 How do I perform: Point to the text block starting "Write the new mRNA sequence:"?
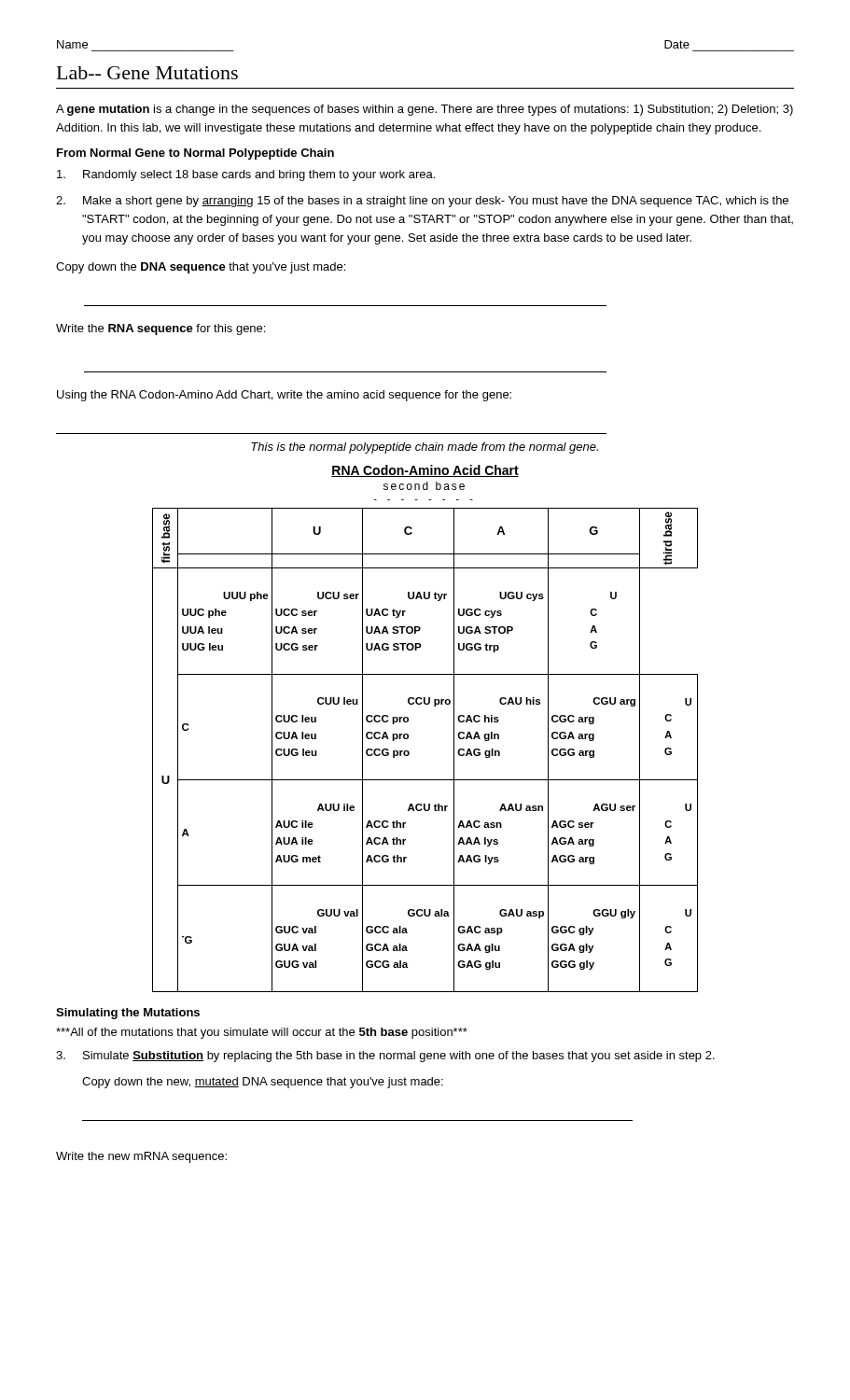point(142,1156)
